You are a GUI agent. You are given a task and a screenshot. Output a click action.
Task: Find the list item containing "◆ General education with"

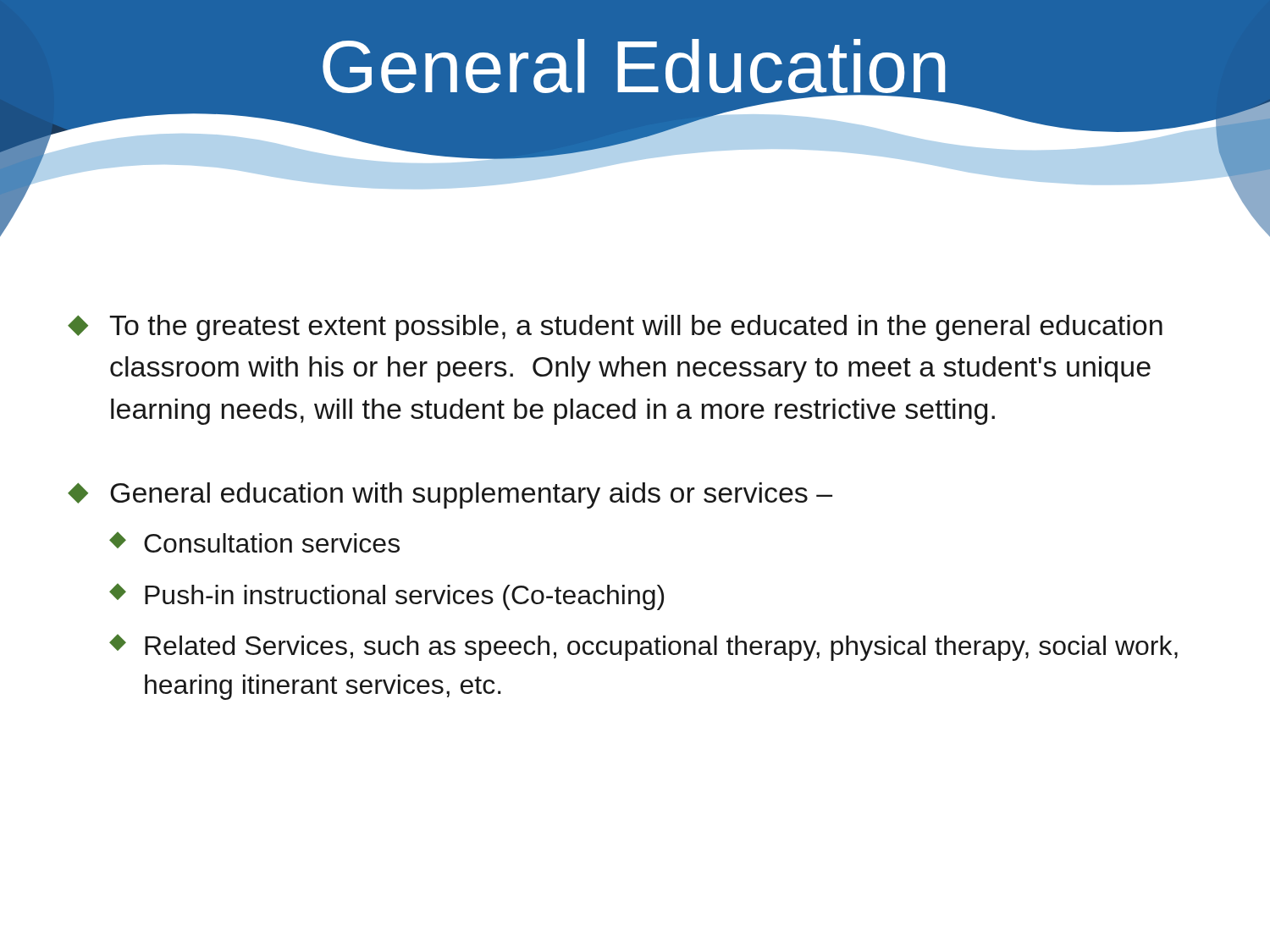coord(643,594)
